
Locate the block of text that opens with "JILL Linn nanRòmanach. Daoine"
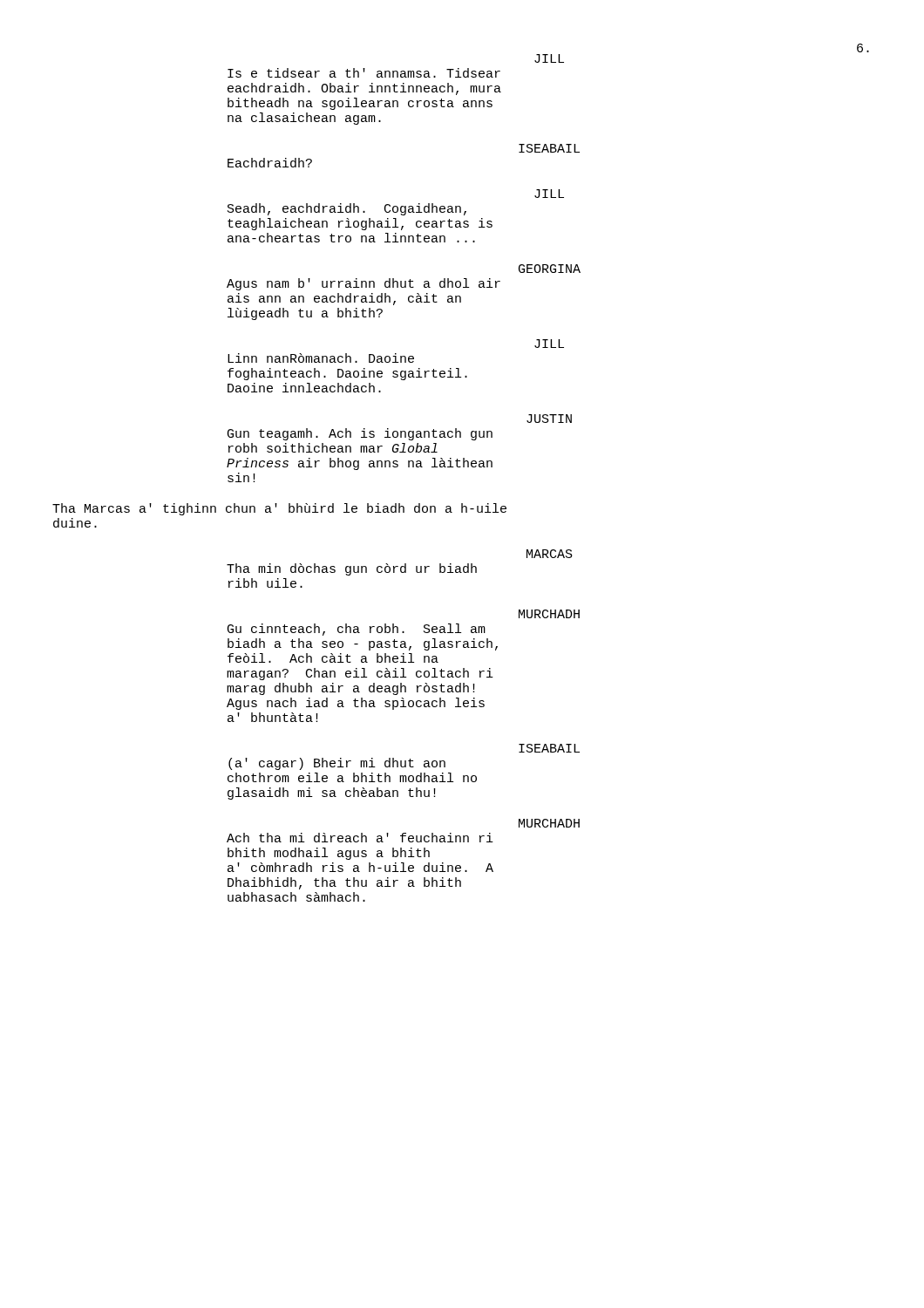click(x=549, y=344)
